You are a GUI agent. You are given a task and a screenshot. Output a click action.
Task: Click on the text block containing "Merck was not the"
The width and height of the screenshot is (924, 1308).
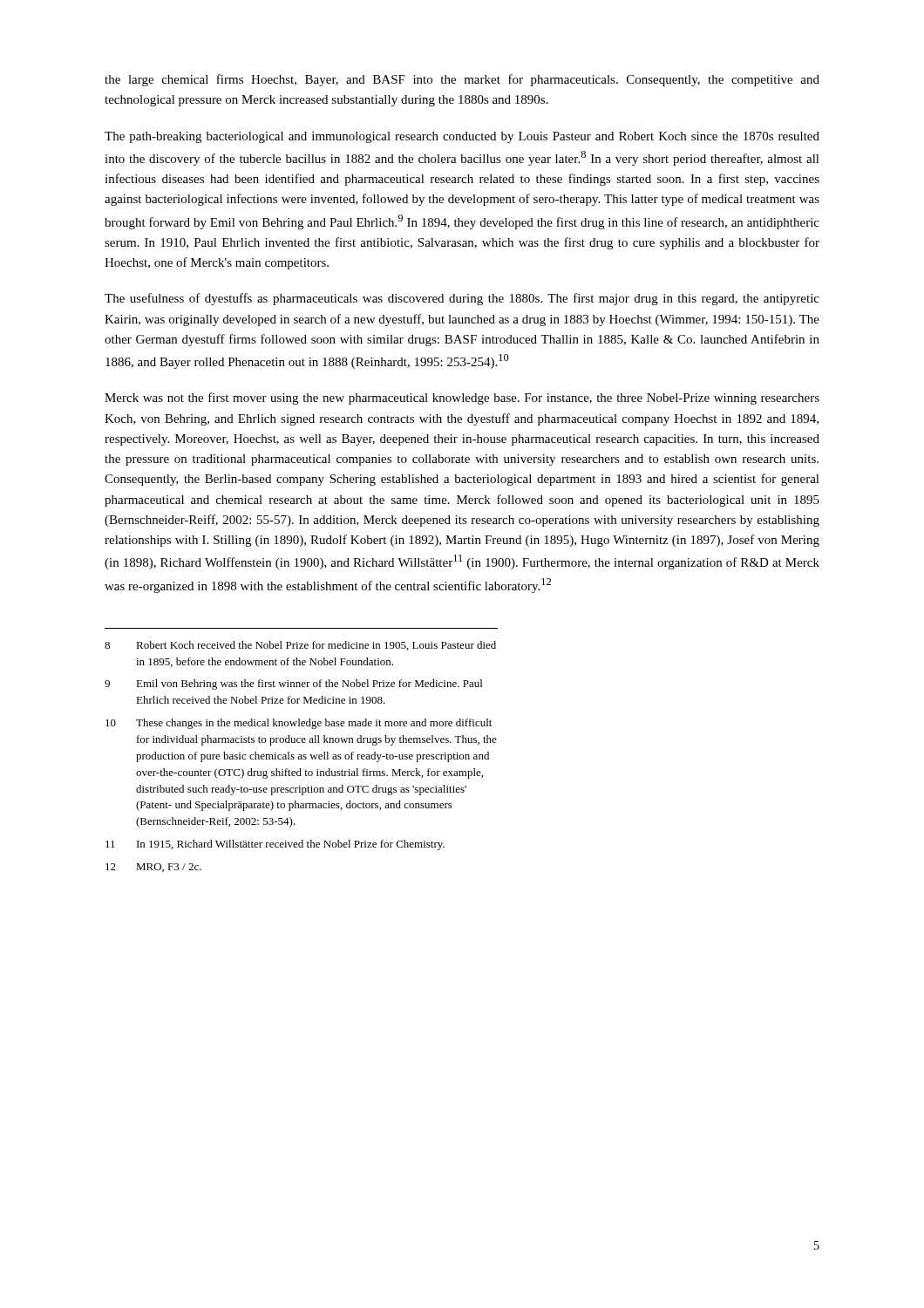tap(462, 492)
